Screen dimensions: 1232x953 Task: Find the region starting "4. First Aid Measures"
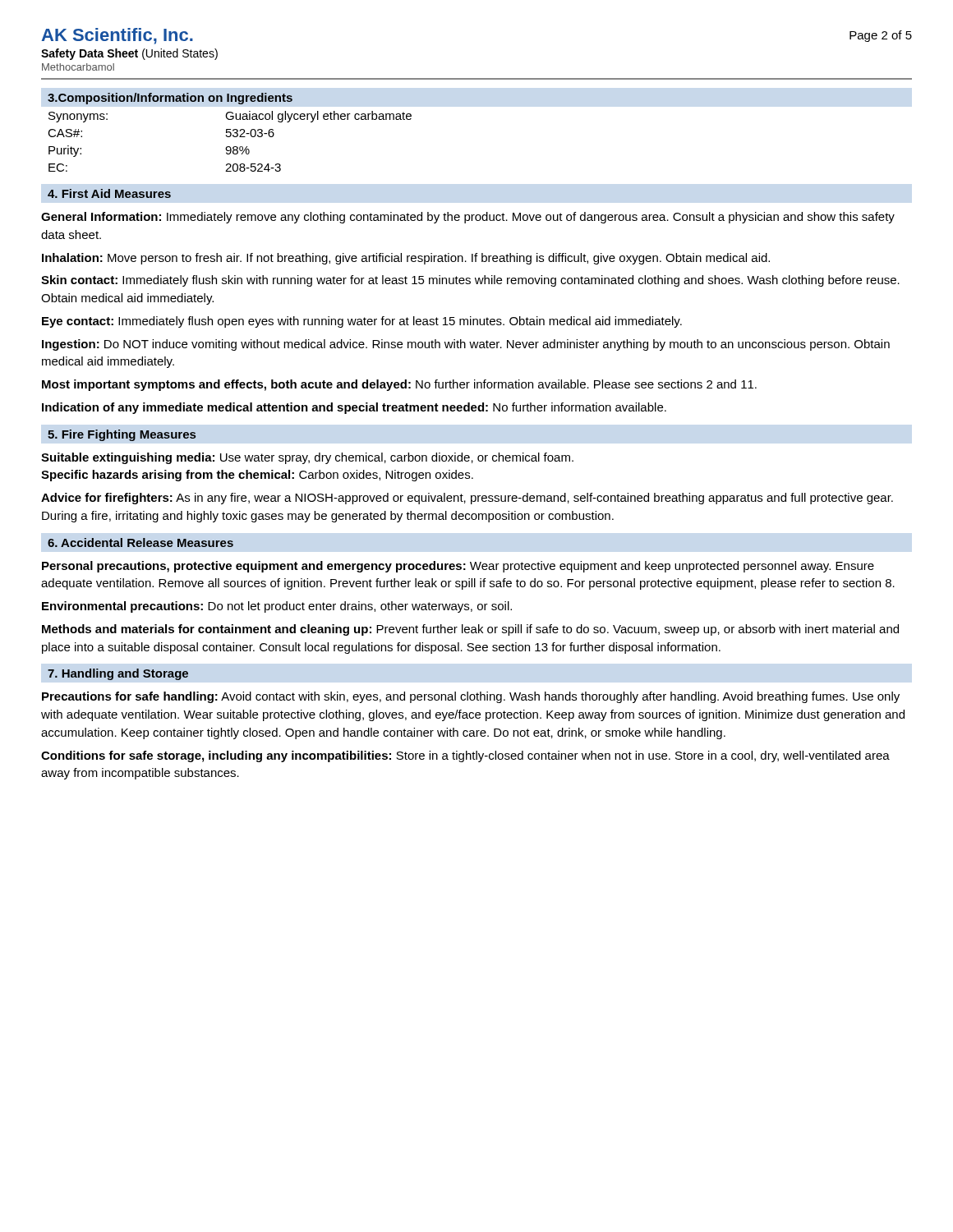point(109,193)
